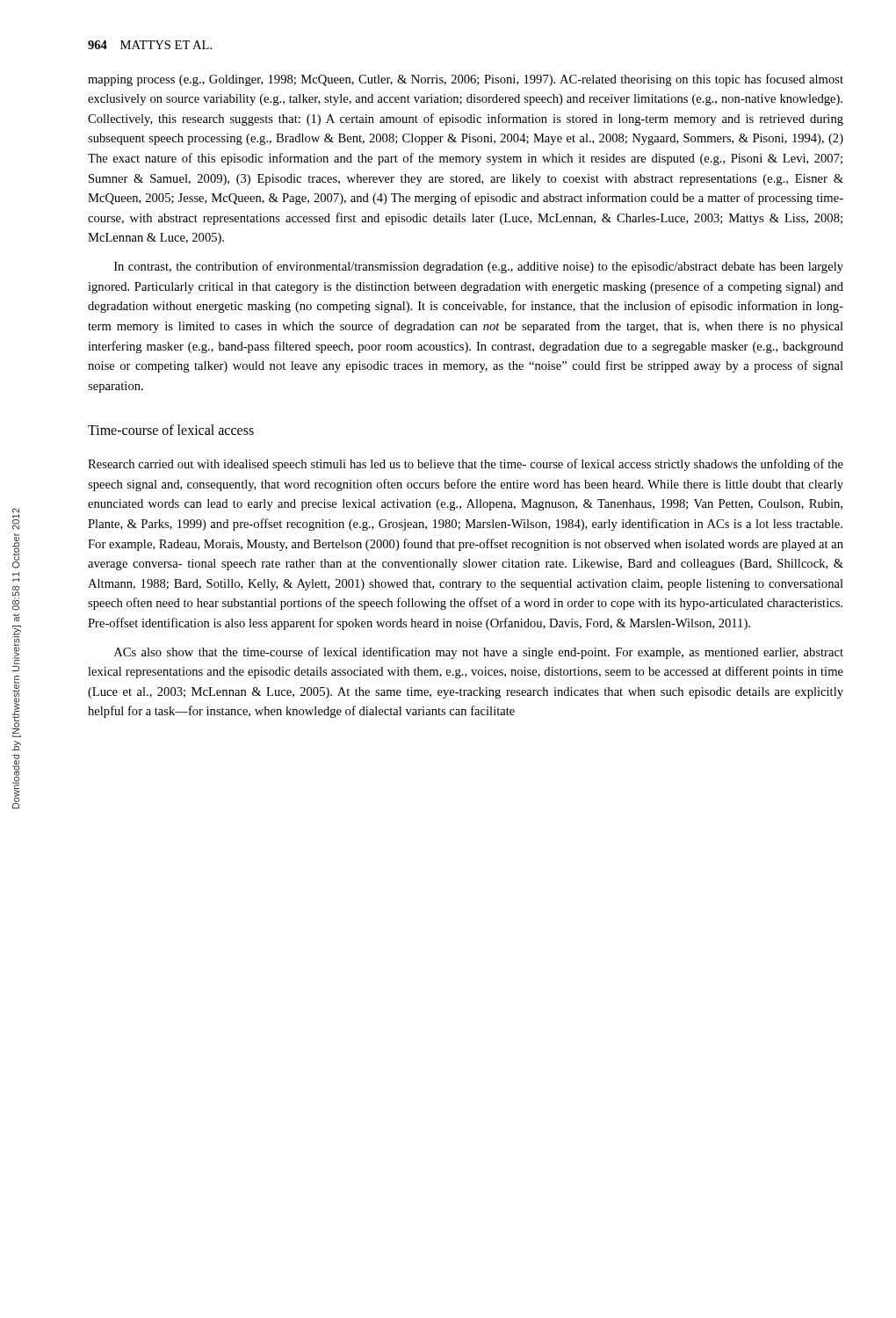Select the section header that reads "Time-course of lexical access"

171,430
